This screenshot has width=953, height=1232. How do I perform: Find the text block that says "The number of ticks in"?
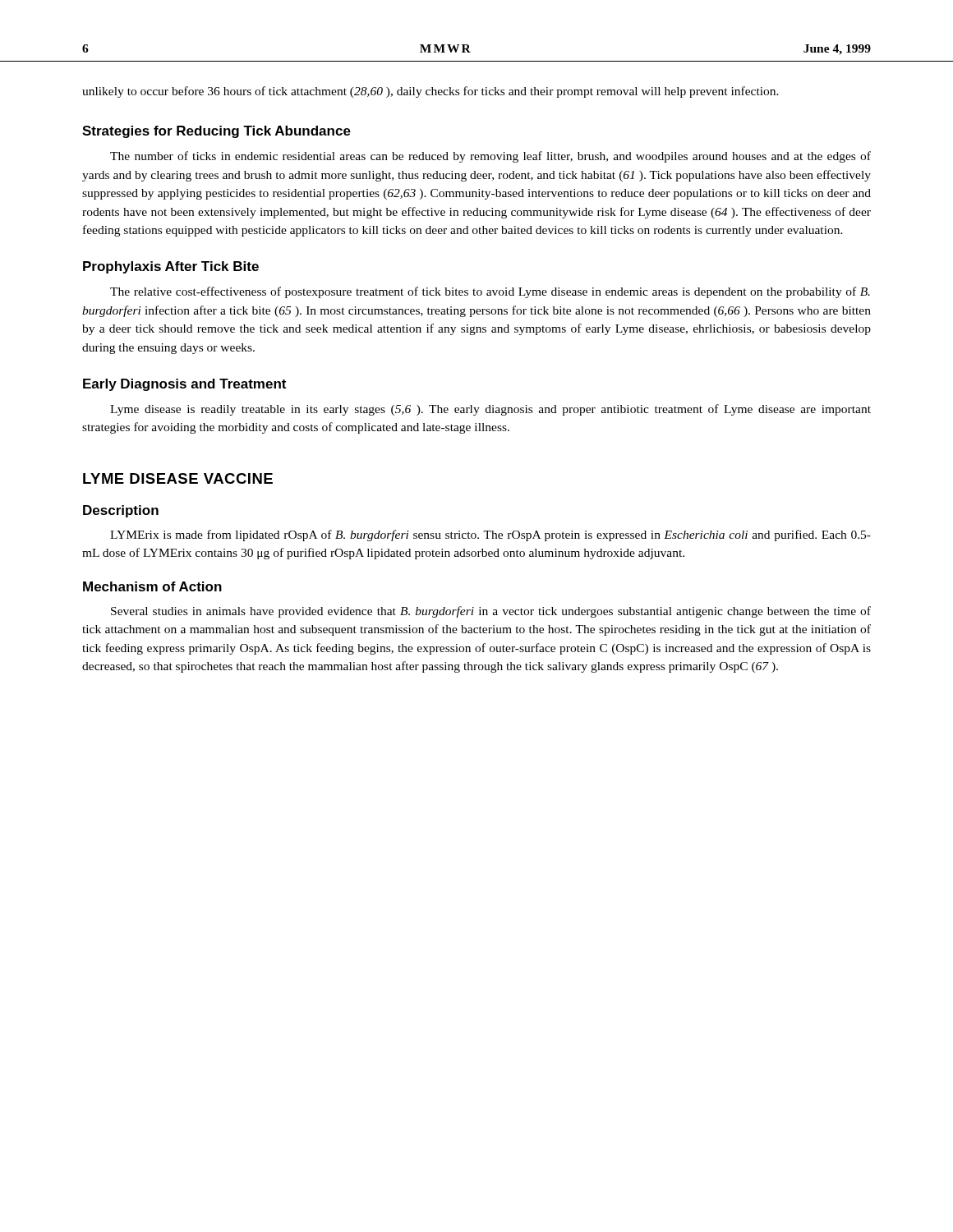point(476,193)
